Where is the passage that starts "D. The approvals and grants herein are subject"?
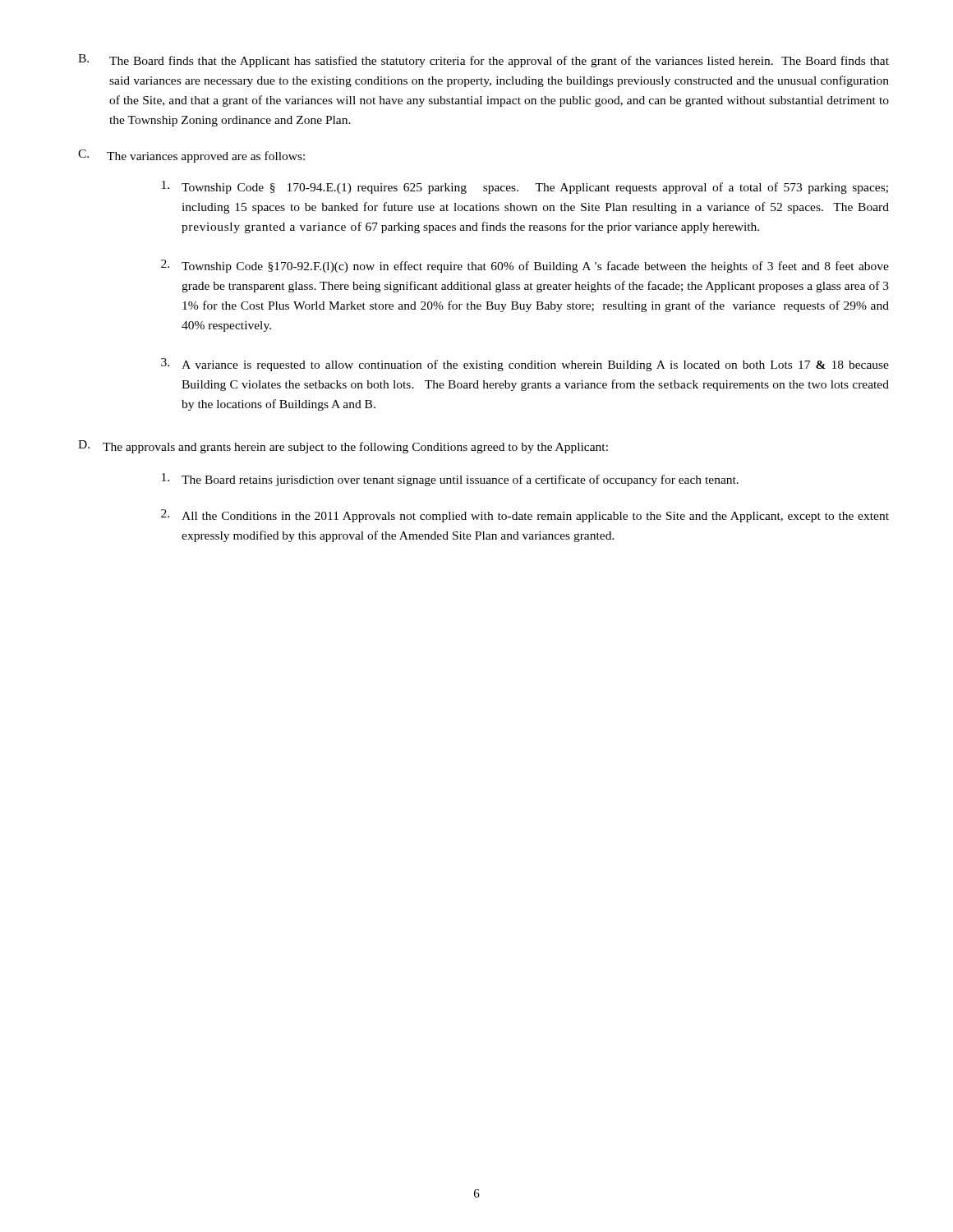 click(x=343, y=447)
